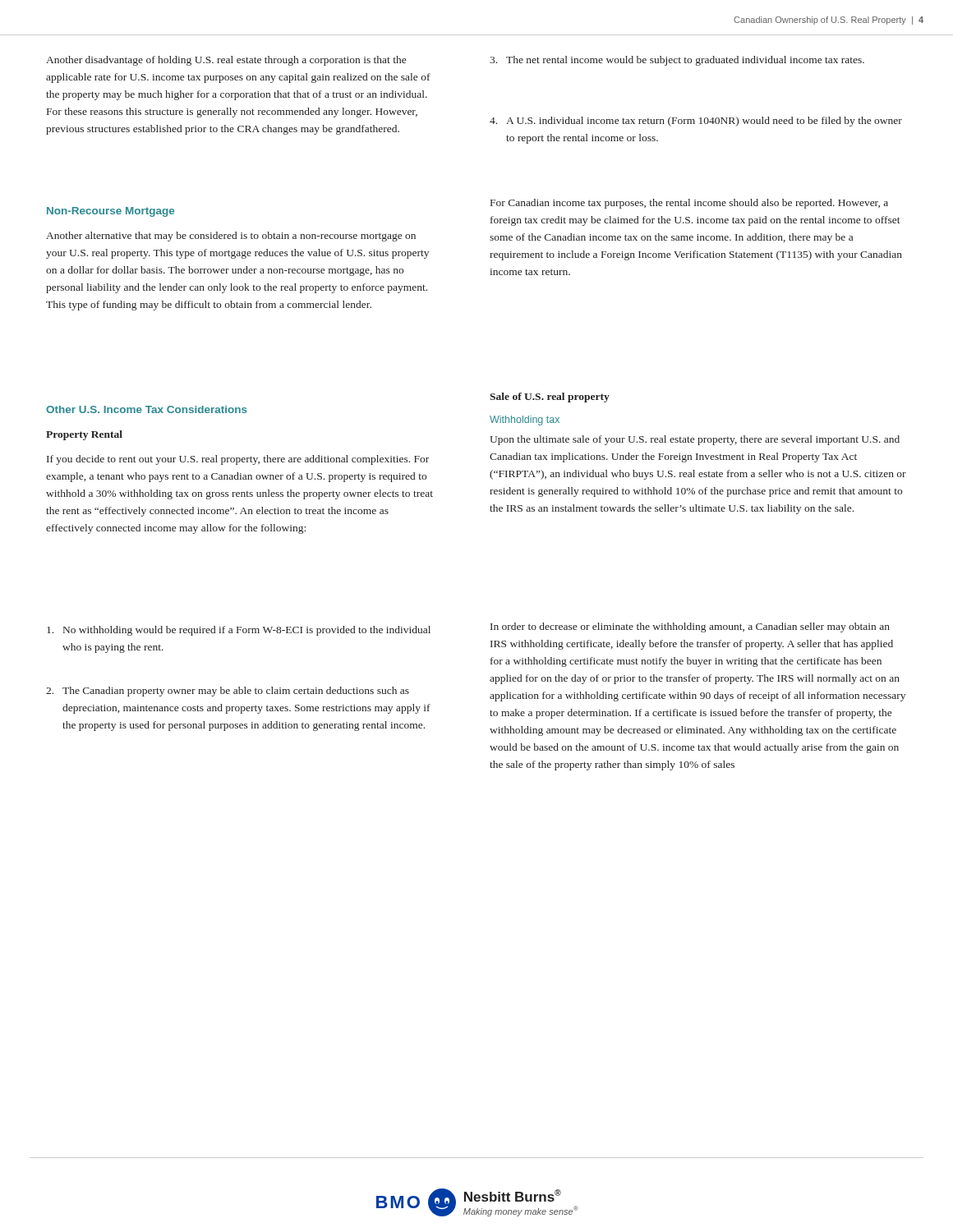Screen dimensions: 1232x953
Task: Locate the section header containing "Withholding tax"
Action: (x=525, y=420)
